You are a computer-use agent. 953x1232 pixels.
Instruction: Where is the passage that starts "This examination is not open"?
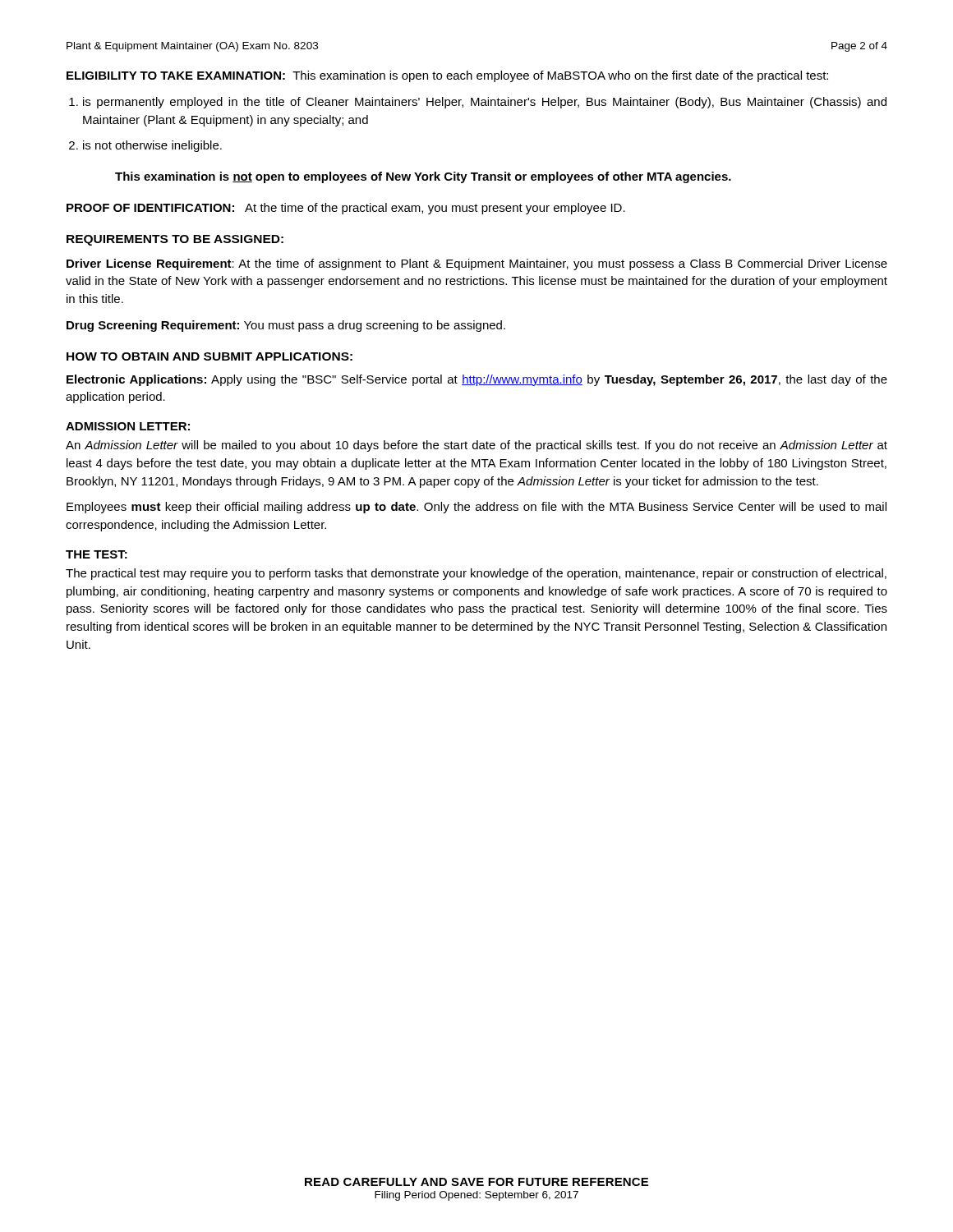pos(423,176)
